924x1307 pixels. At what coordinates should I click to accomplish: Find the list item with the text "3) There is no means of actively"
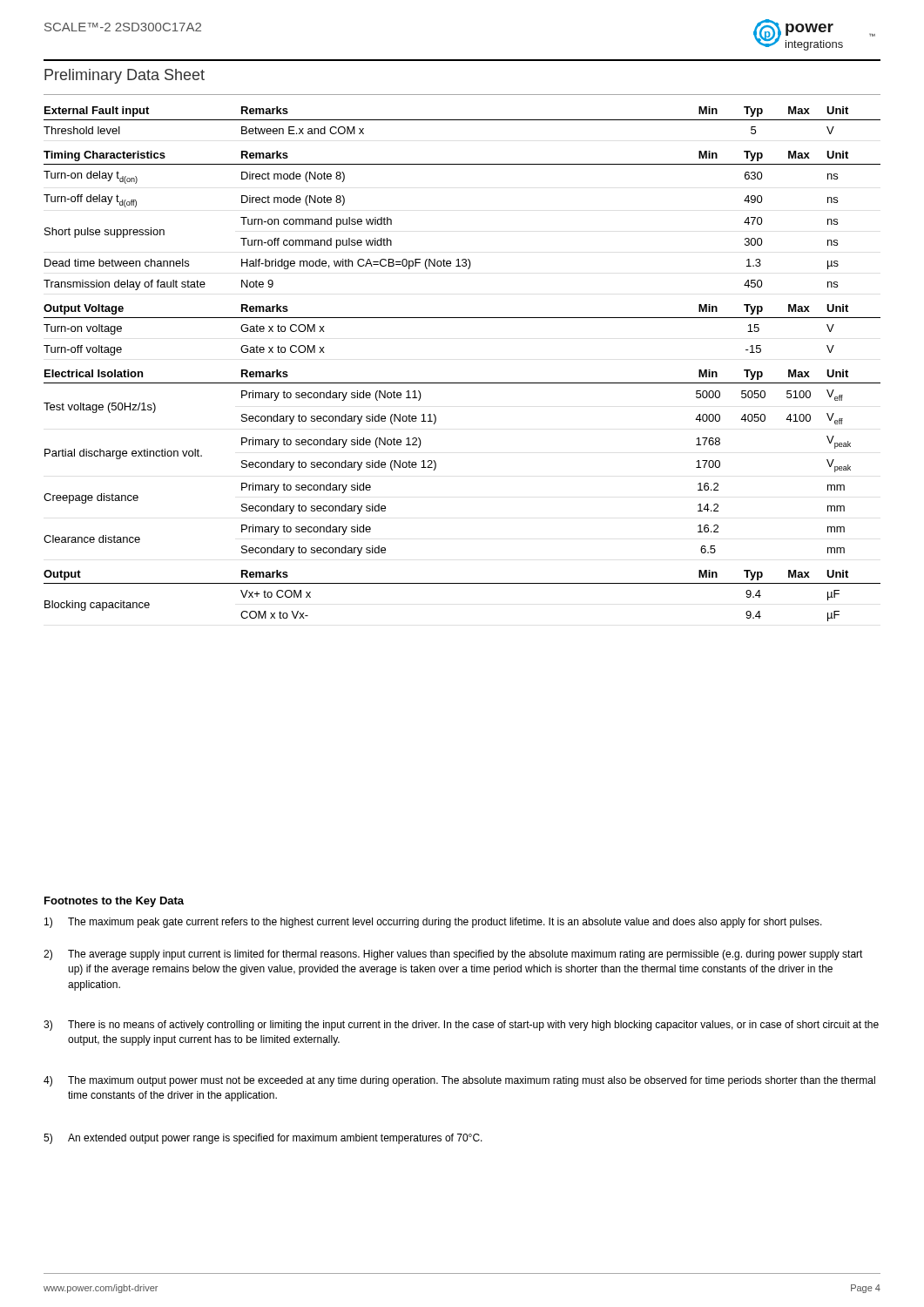click(x=462, y=1033)
